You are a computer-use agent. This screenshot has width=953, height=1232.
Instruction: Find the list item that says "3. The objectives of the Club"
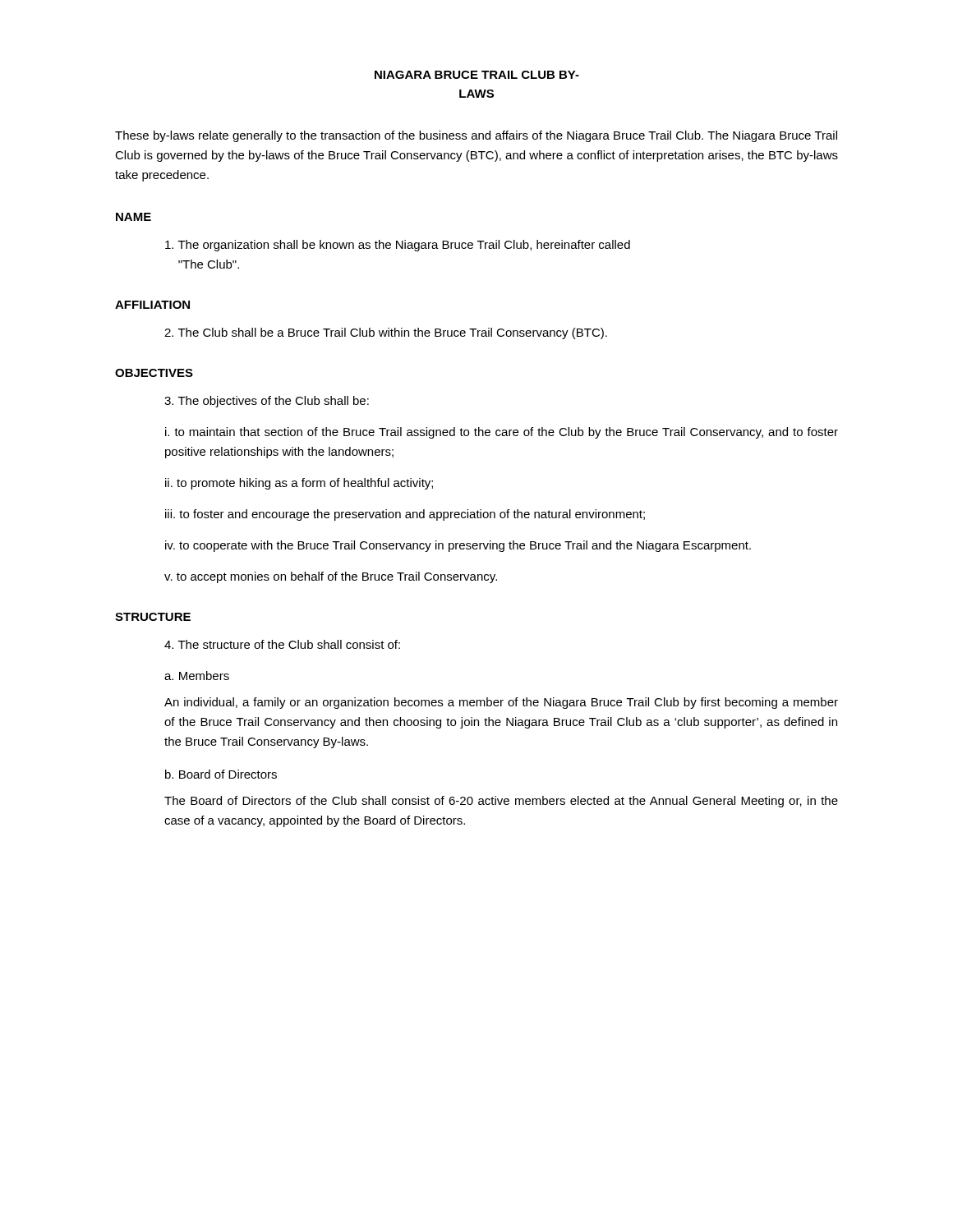(x=267, y=400)
